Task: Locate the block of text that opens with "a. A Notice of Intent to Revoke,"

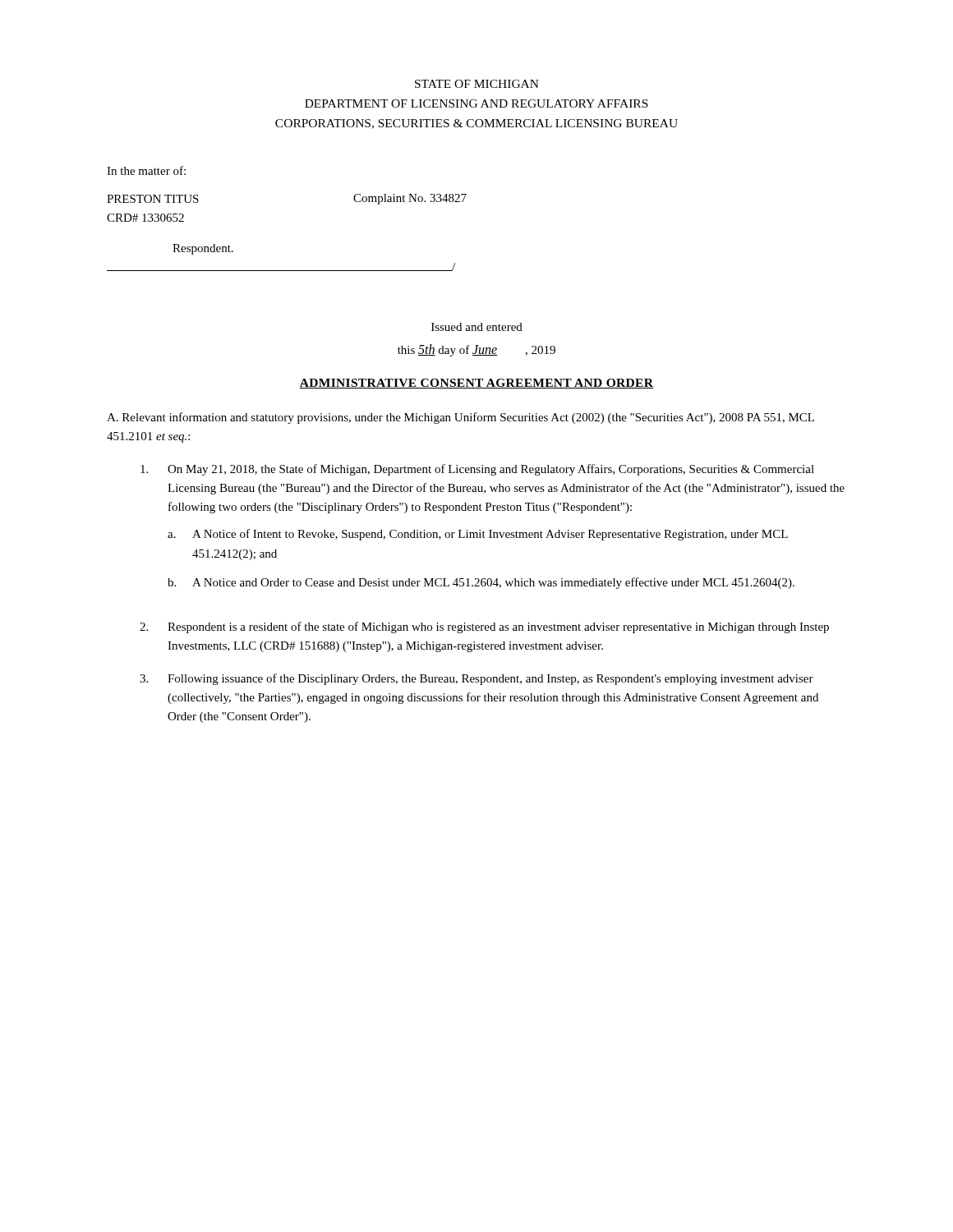Action: 507,544
